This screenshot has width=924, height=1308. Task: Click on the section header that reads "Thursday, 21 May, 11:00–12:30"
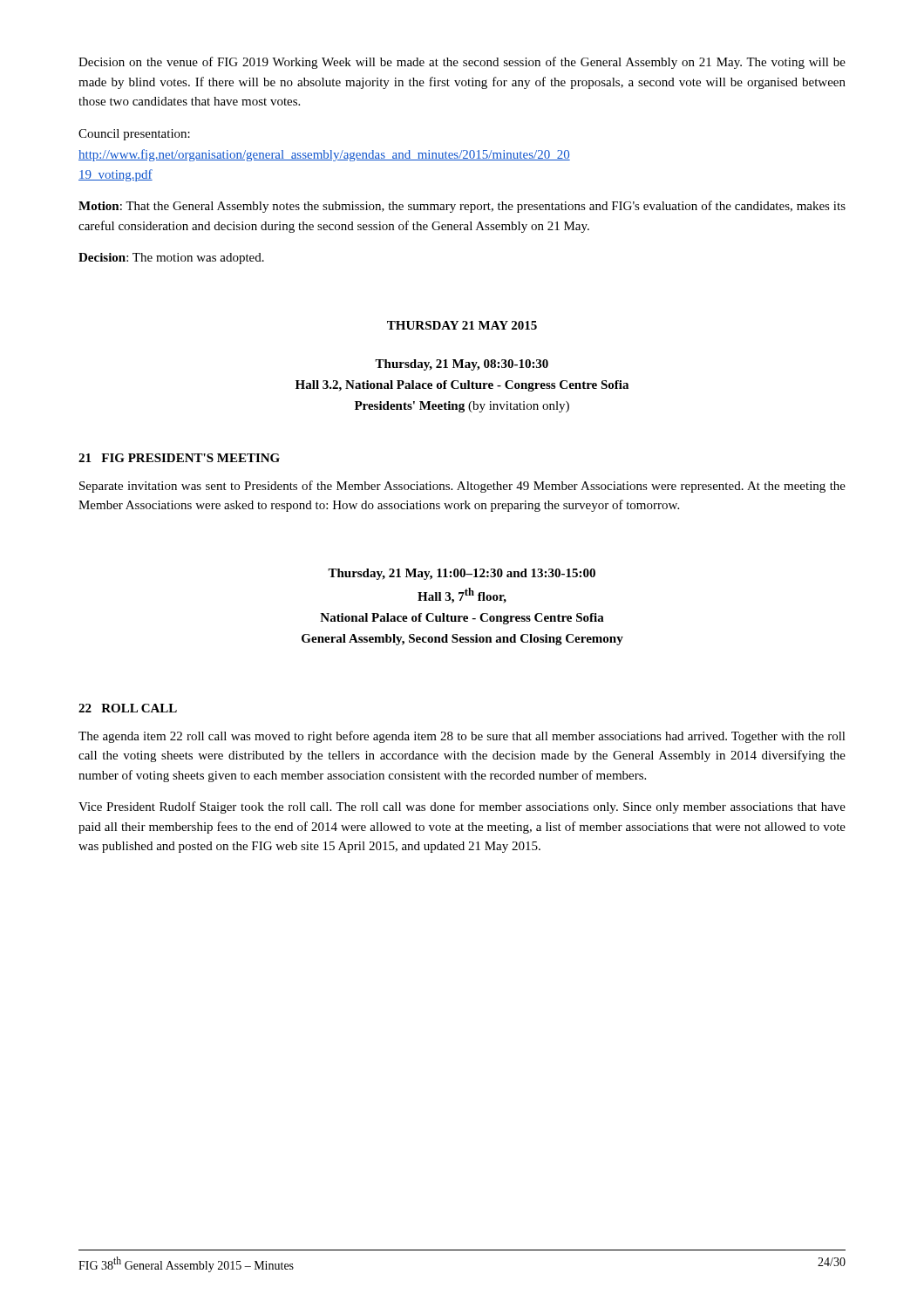pos(462,605)
